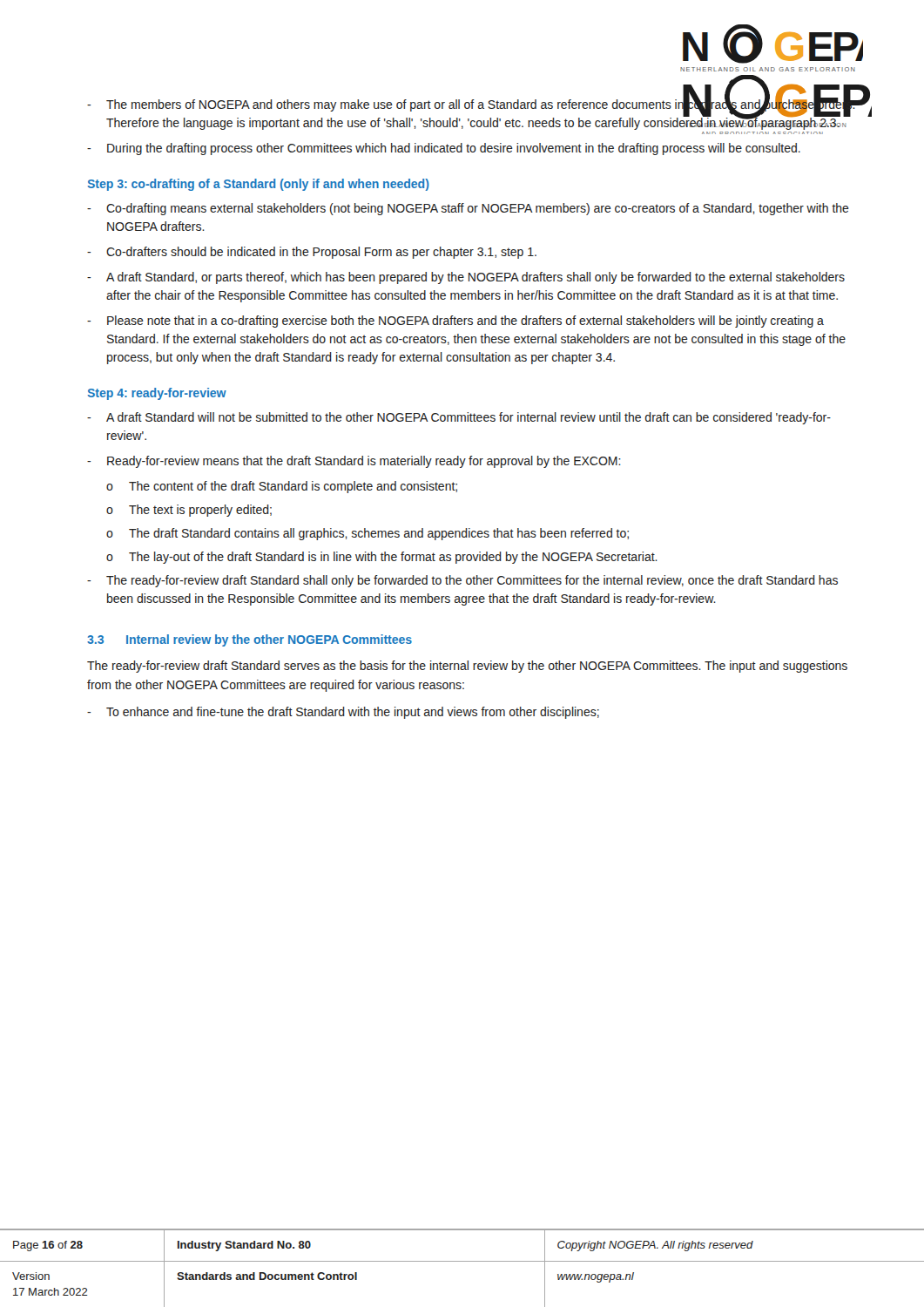Select the logo

click(x=776, y=79)
